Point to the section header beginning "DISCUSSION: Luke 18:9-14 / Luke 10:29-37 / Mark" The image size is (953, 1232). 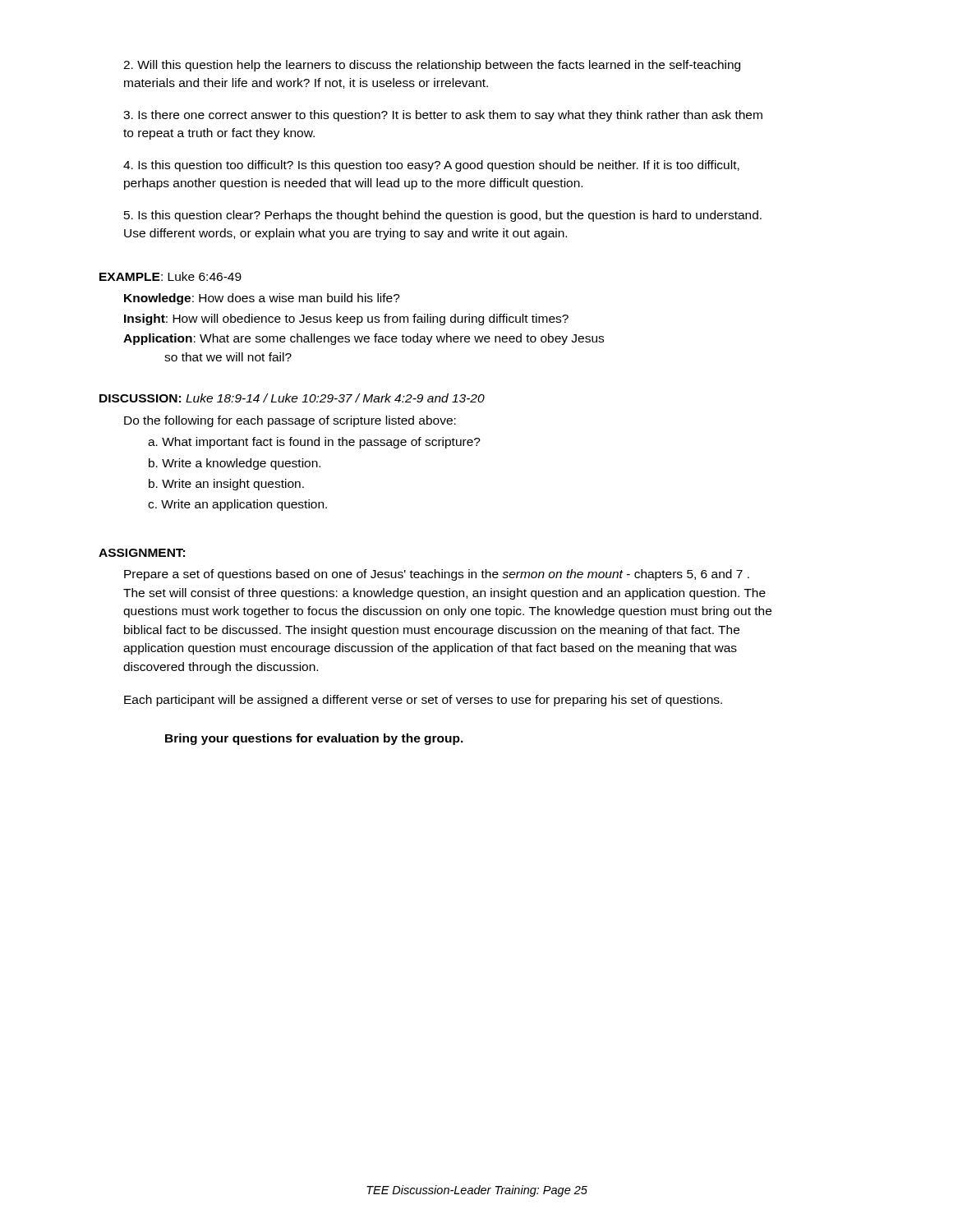tap(291, 398)
